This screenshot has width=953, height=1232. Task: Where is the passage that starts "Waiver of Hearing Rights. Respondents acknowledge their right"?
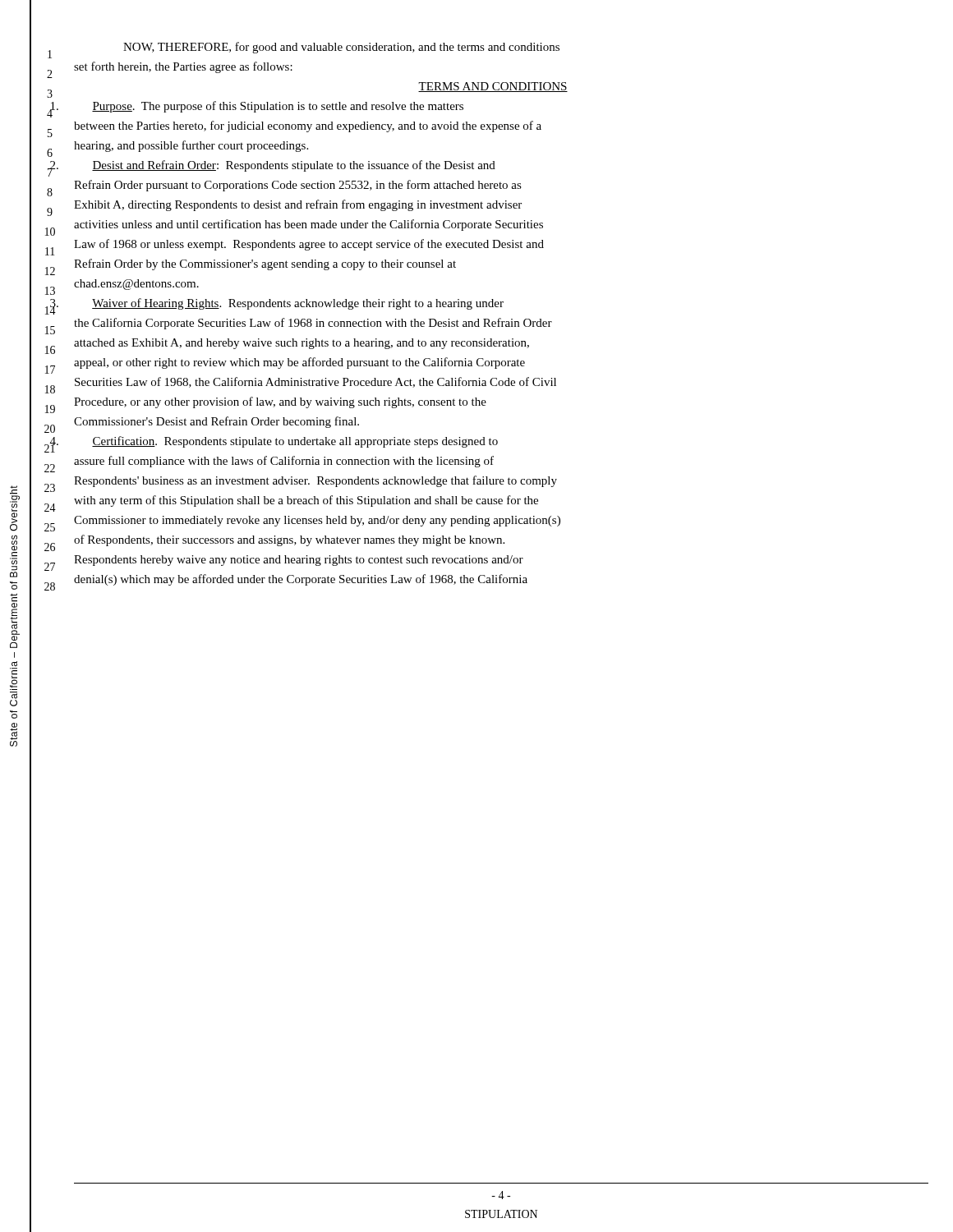click(289, 303)
